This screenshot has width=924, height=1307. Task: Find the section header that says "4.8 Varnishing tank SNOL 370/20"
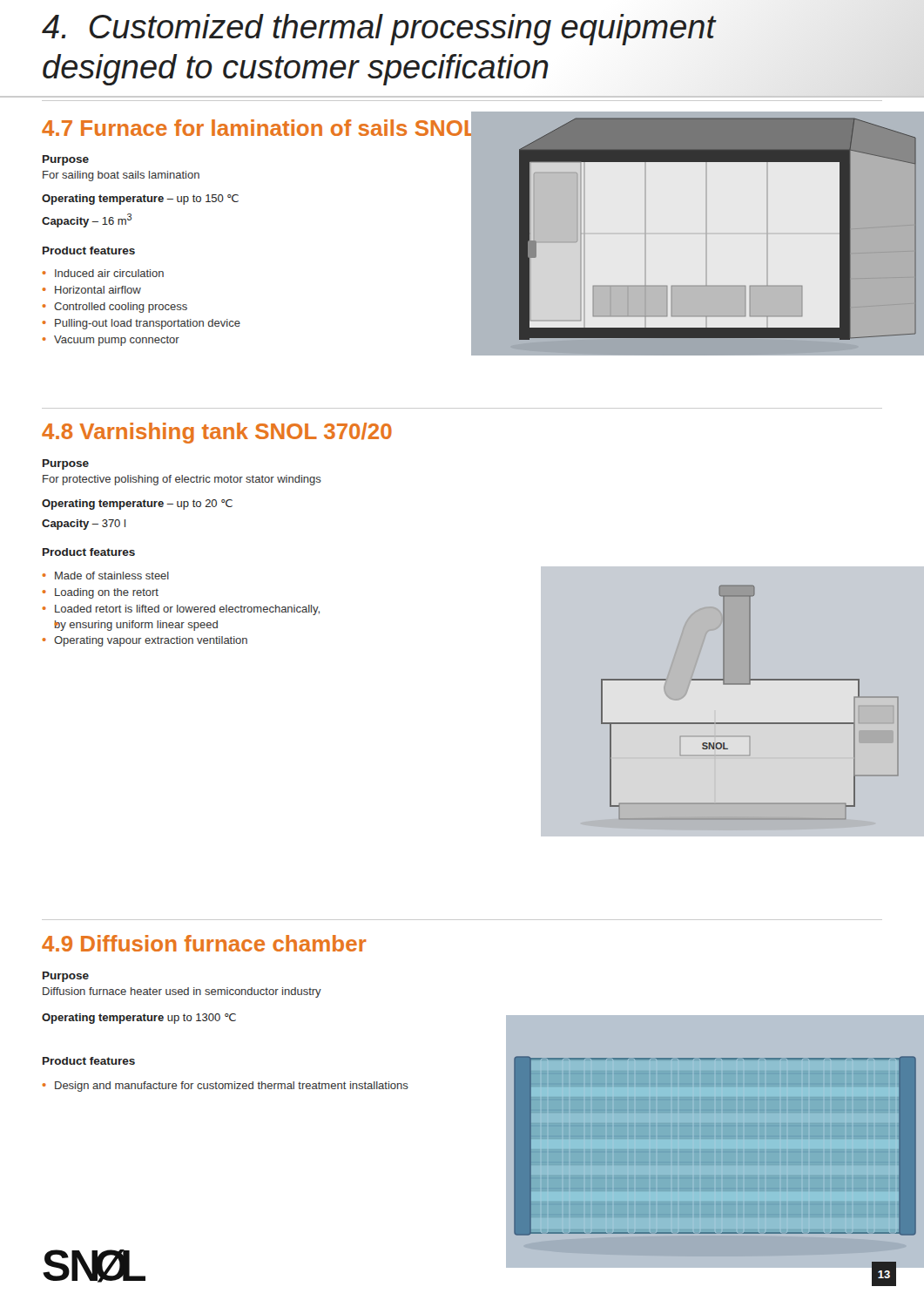coord(217,432)
